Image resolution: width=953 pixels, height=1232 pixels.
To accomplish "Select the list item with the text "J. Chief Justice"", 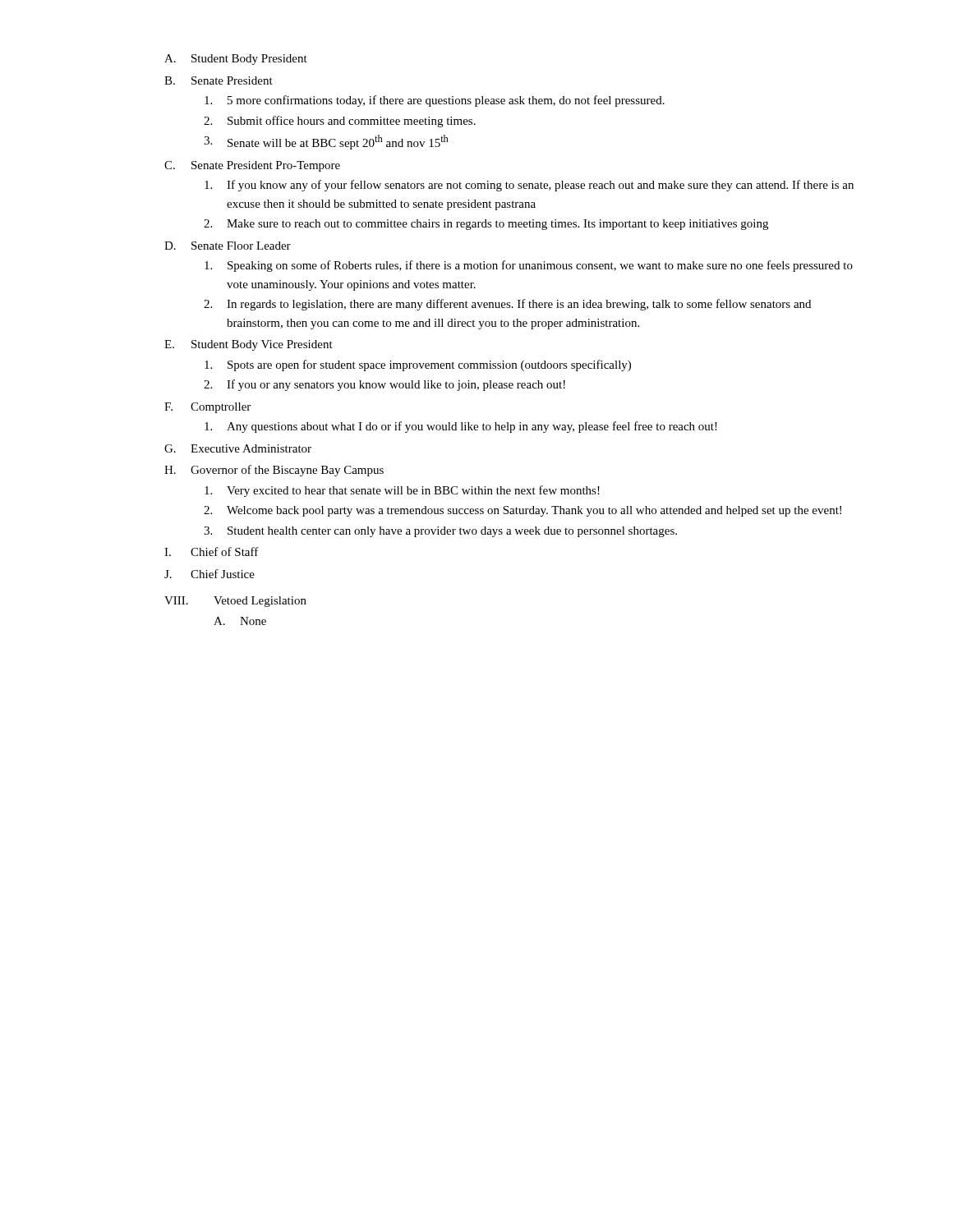I will pos(209,574).
